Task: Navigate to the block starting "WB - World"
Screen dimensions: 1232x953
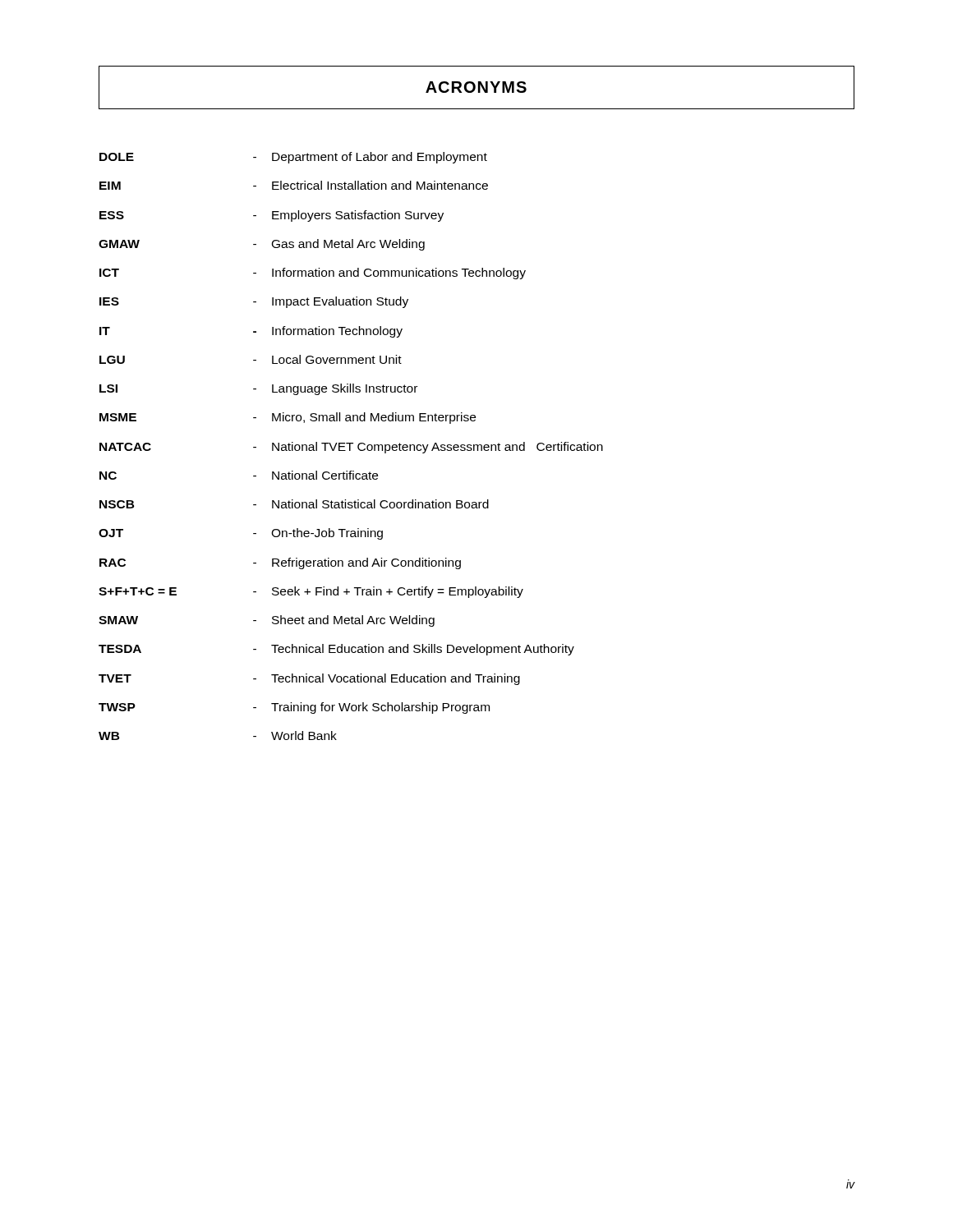Action: pyautogui.click(x=109, y=736)
